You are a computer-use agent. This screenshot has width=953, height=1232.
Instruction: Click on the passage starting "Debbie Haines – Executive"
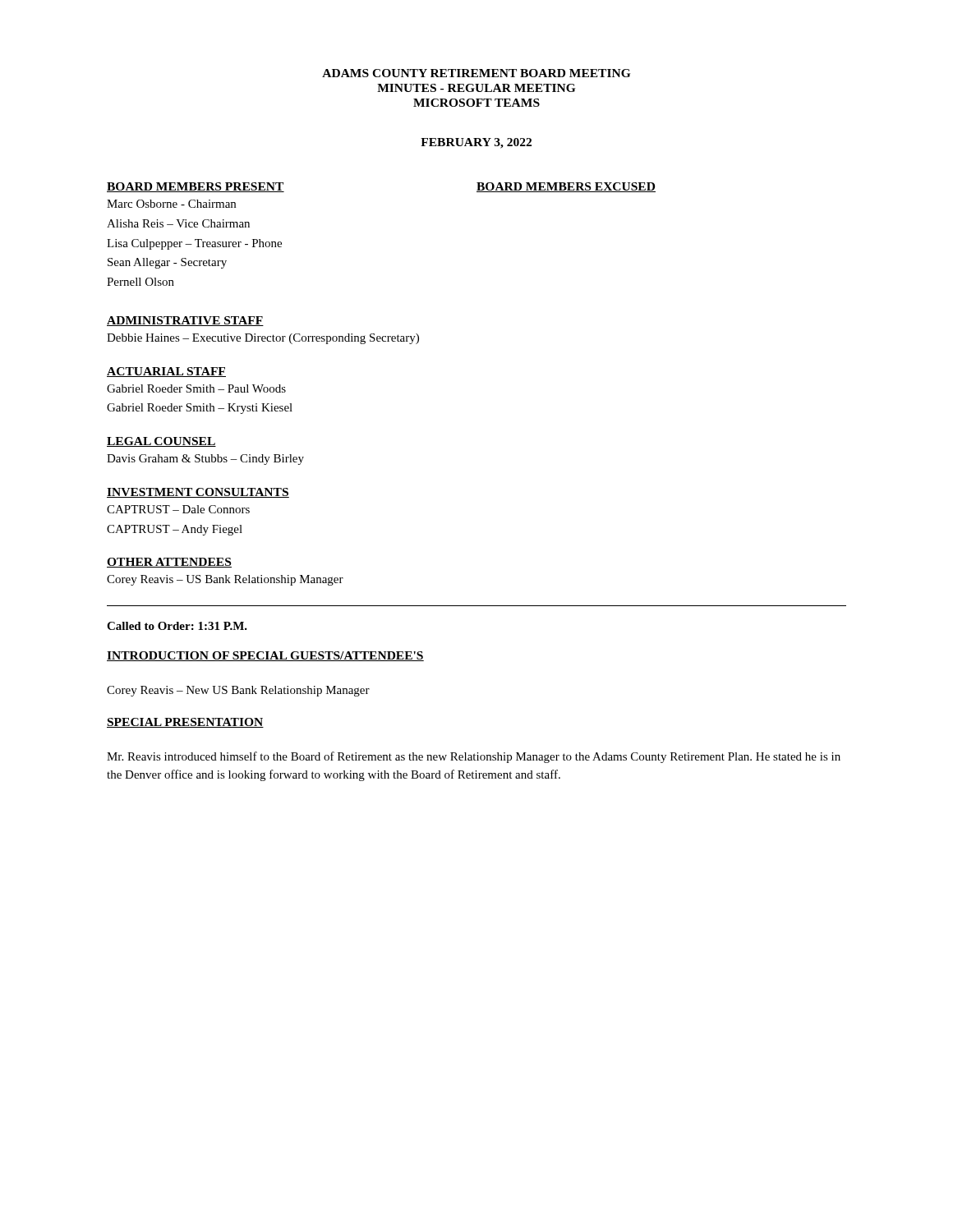coord(263,339)
